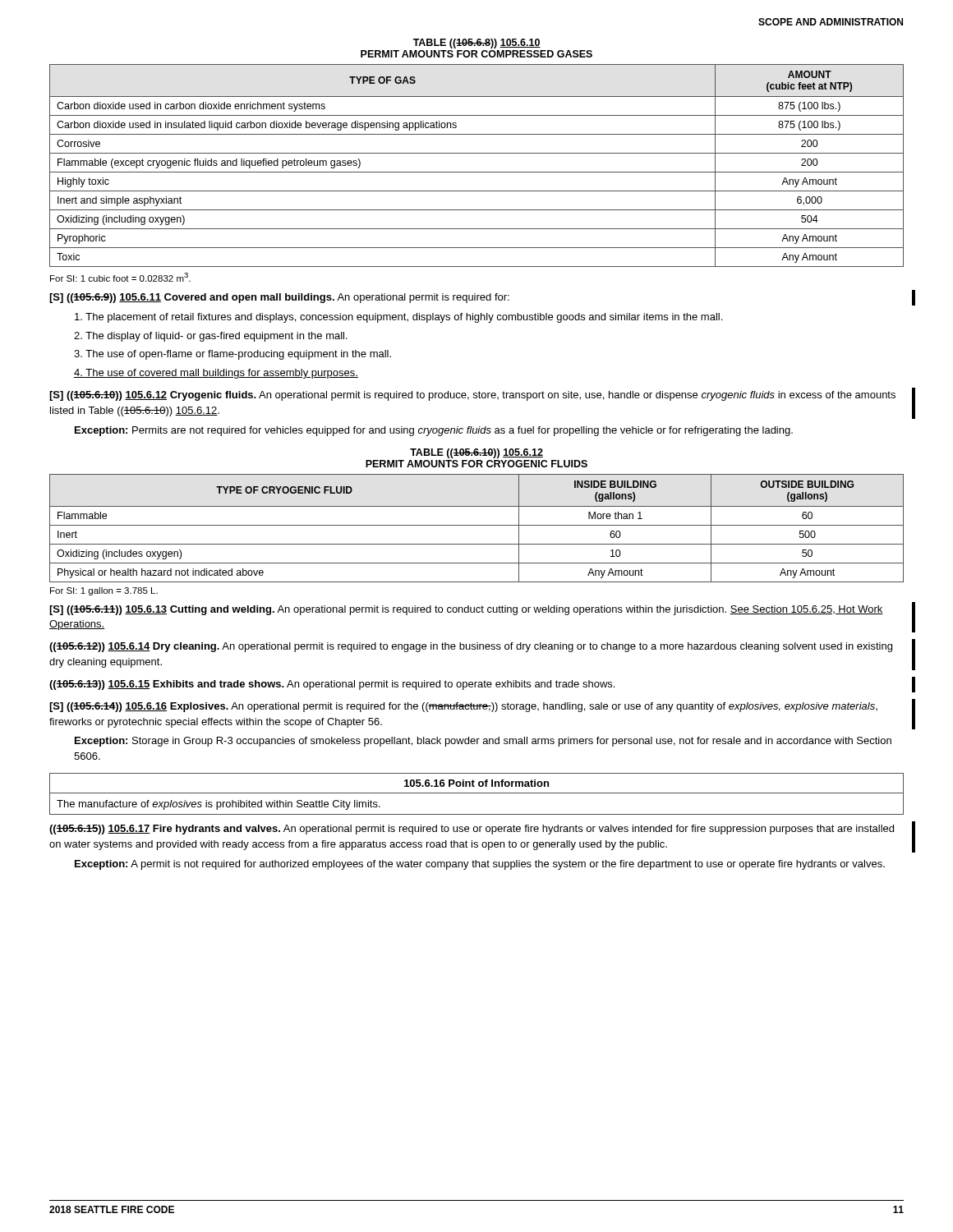This screenshot has width=953, height=1232.
Task: Locate the text block containing "[S] ((105.6.9)) 105.6.11 Covered and open mall"
Action: tap(280, 297)
